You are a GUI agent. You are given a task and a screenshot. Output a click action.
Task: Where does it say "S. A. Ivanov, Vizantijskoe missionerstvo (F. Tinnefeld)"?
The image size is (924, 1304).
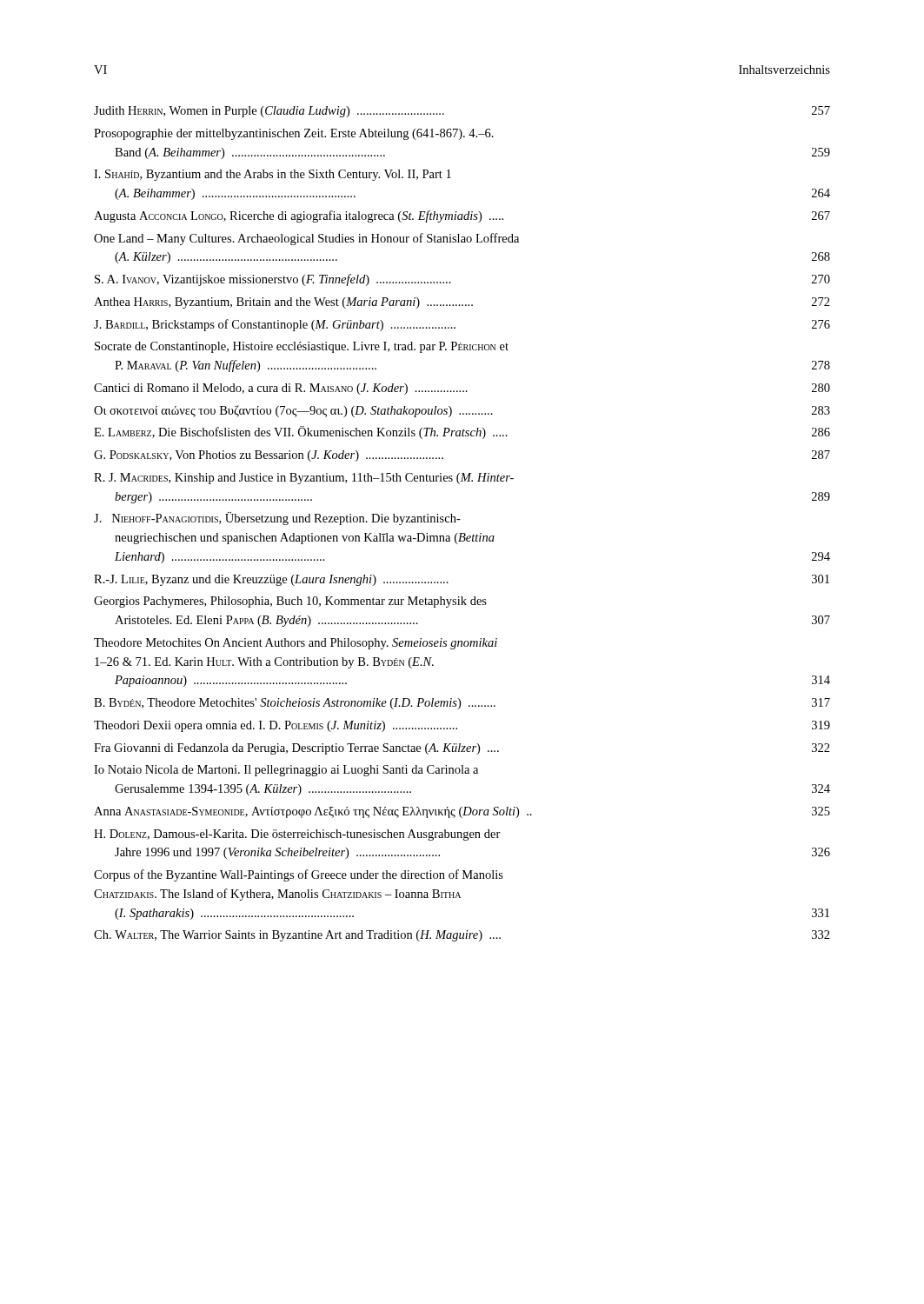240,279
